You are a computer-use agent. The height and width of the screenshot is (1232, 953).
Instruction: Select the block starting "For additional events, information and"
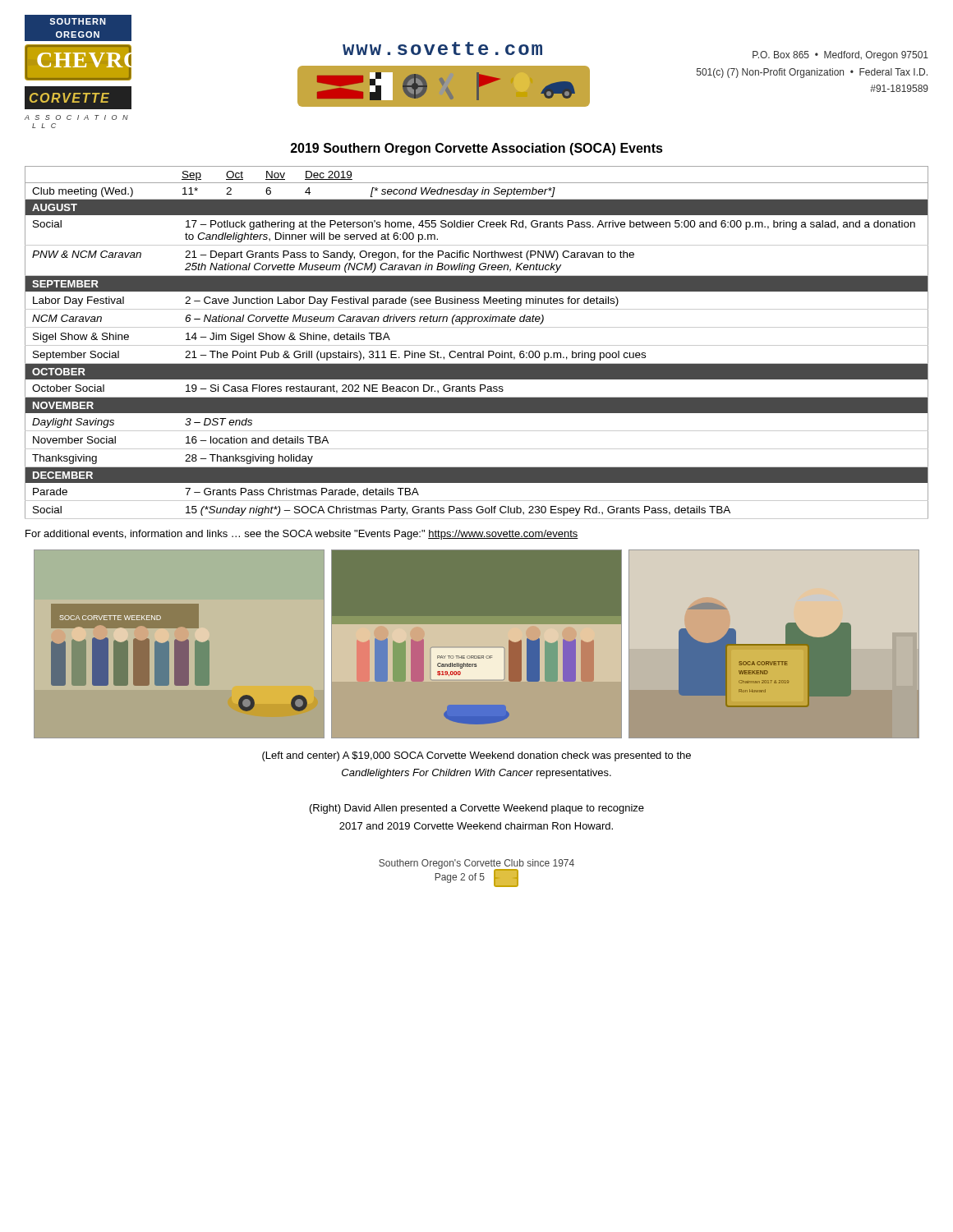point(301,533)
